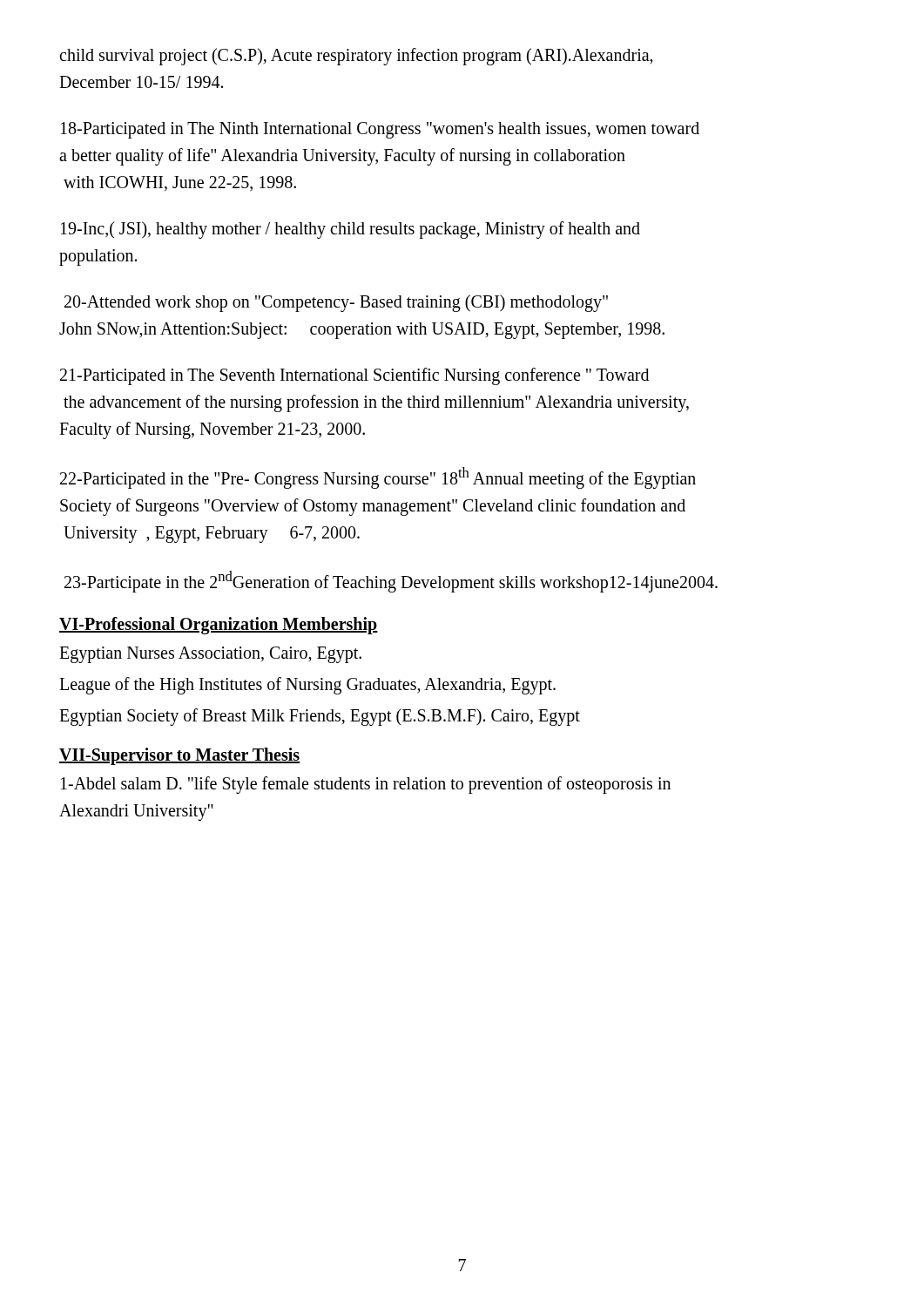The image size is (924, 1307).
Task: Where is the passage that starts "21-Participated in The Seventh International"?
Action: 374,402
